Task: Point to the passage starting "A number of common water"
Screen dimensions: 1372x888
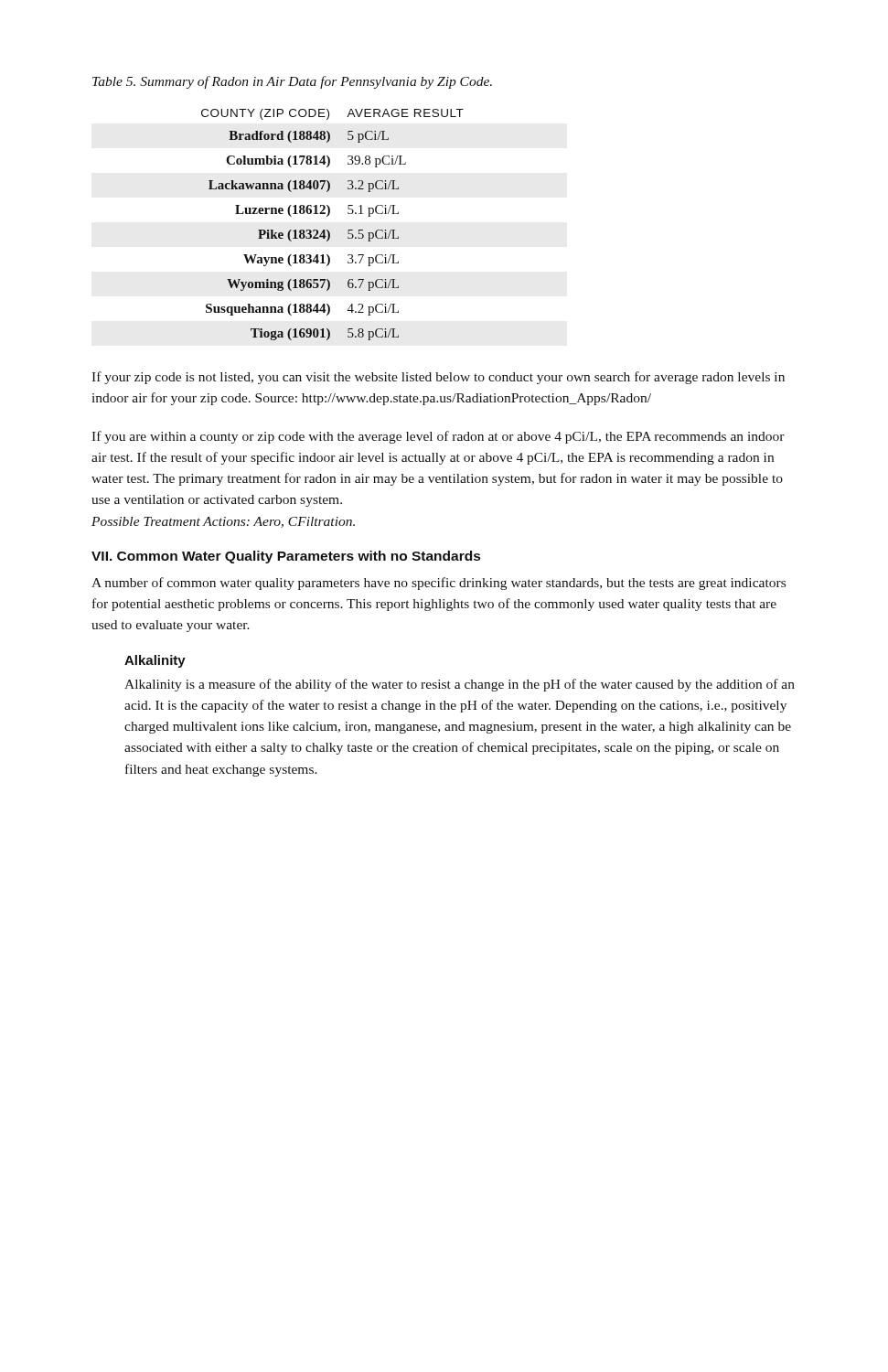Action: point(439,603)
